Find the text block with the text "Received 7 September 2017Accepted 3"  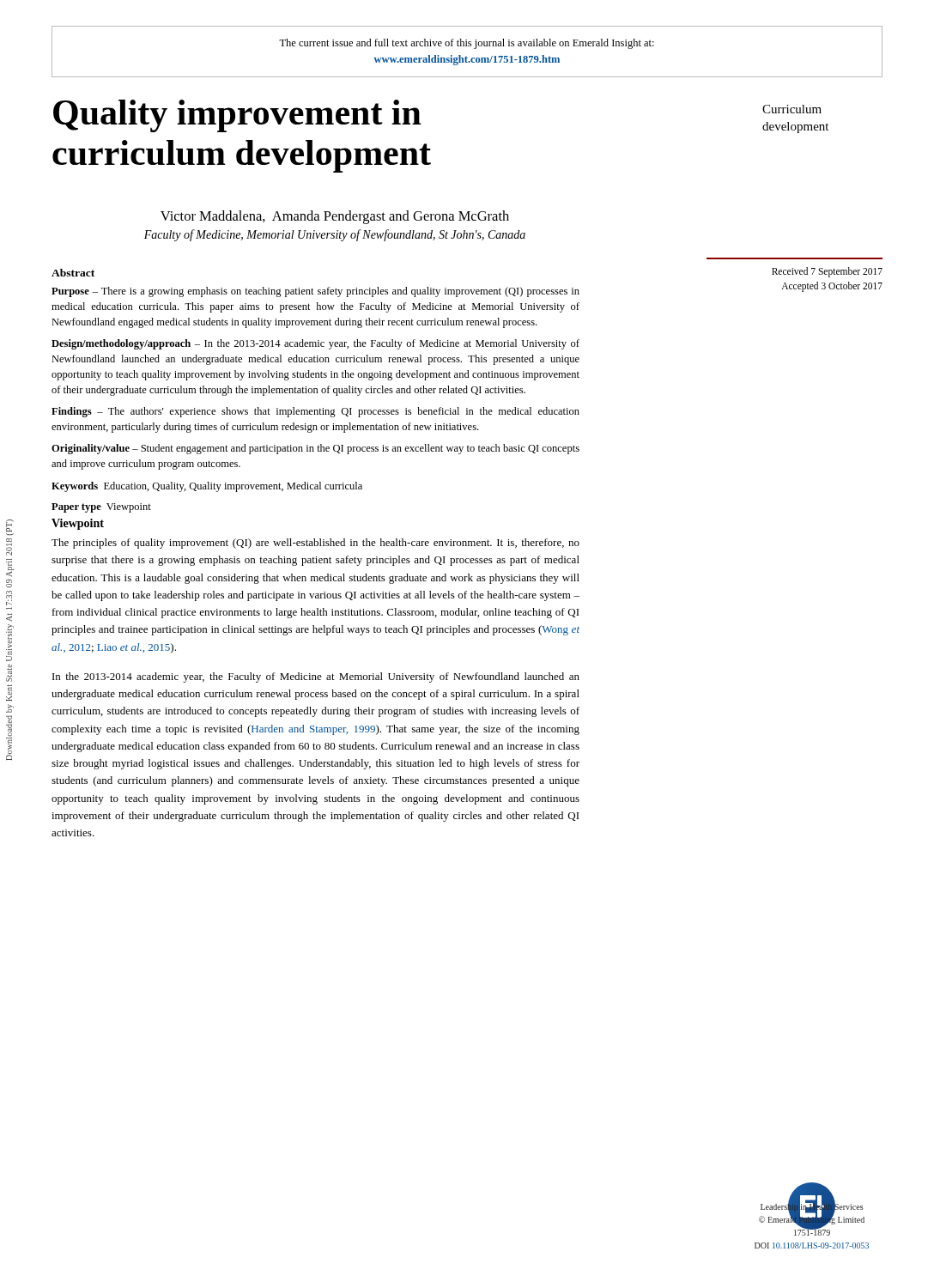click(827, 279)
